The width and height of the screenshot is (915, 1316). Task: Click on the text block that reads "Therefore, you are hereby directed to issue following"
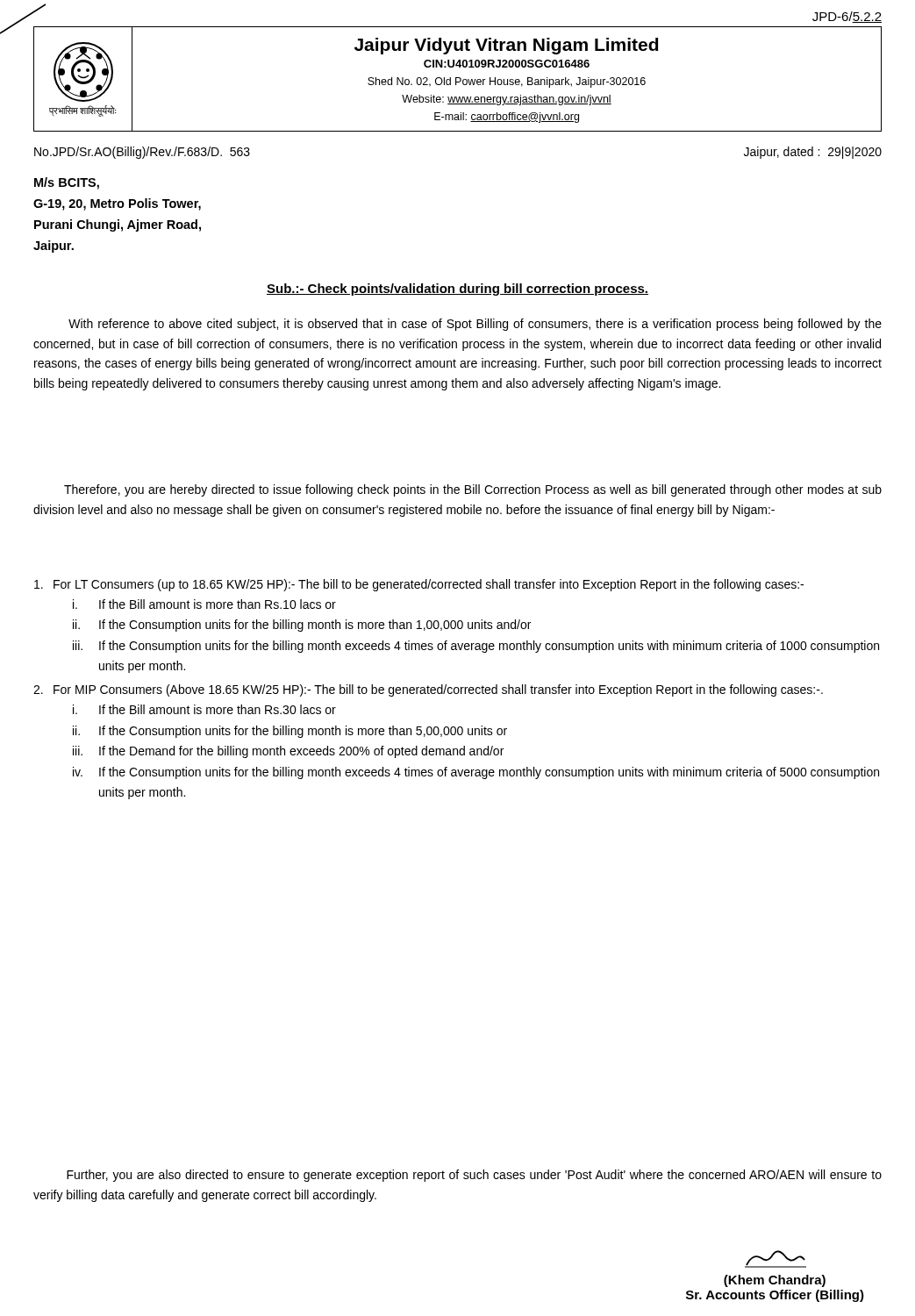tap(458, 499)
